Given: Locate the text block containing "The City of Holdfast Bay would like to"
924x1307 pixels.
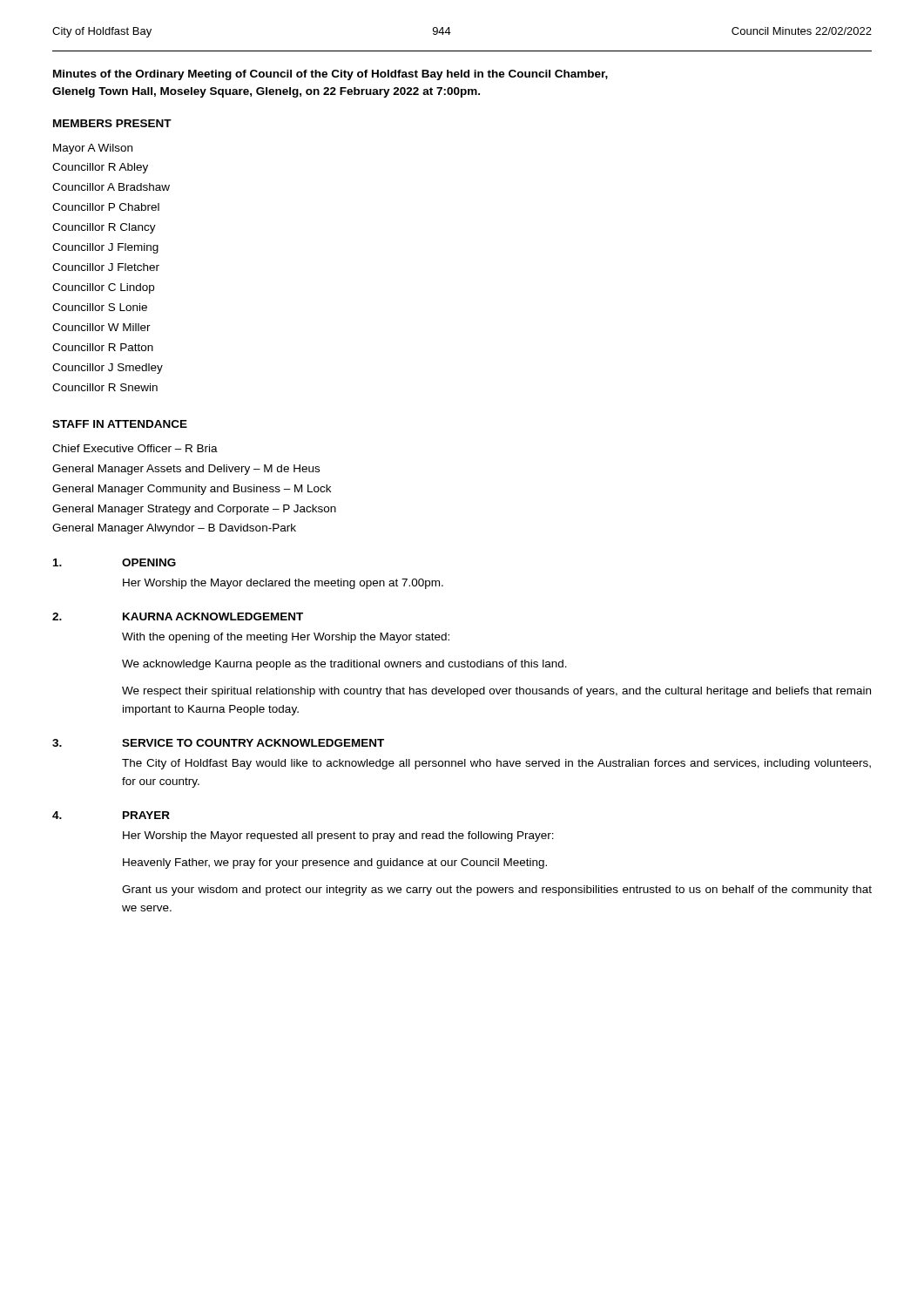Looking at the screenshot, I should click(497, 772).
